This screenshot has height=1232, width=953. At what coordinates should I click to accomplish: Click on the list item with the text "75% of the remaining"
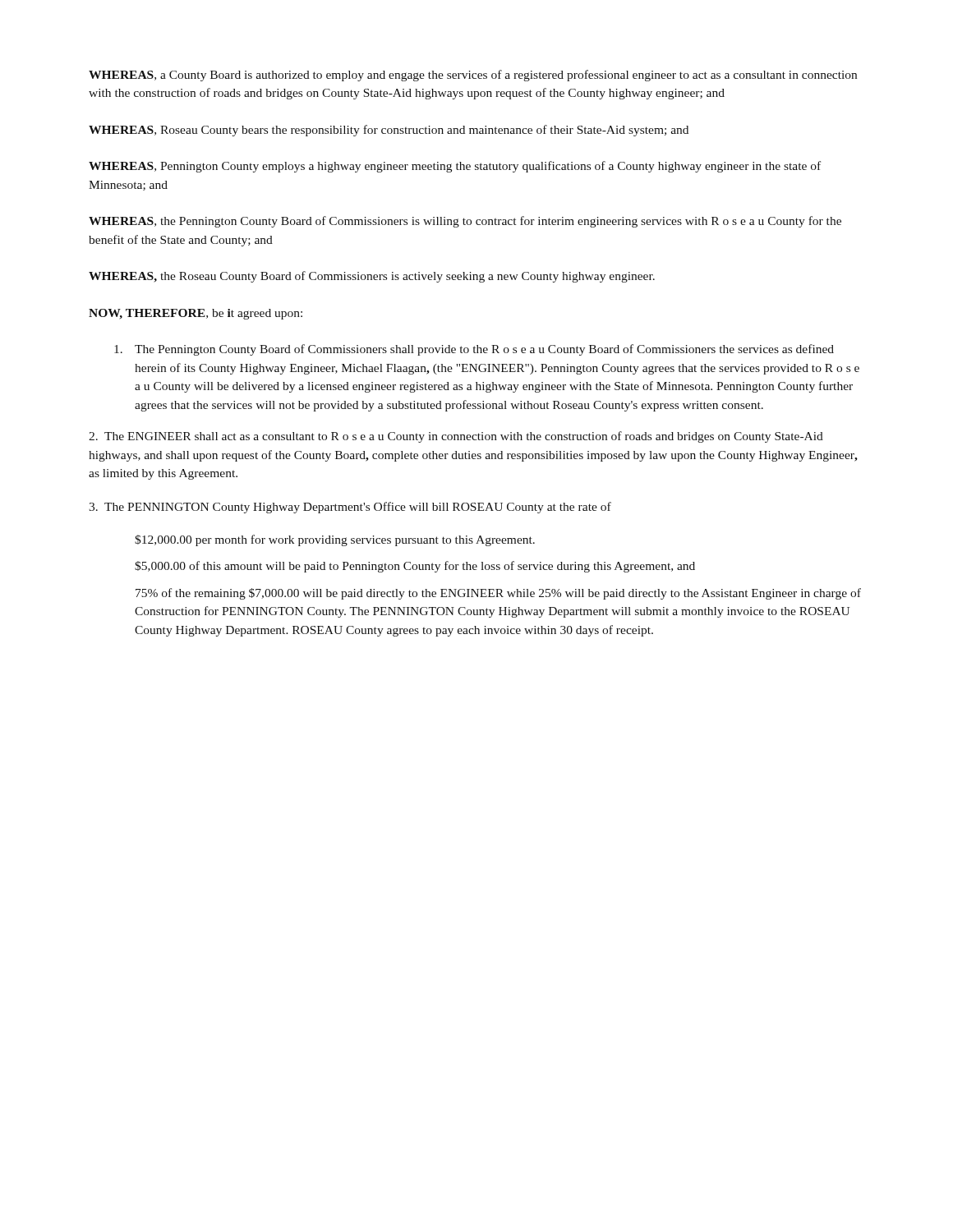tap(498, 611)
